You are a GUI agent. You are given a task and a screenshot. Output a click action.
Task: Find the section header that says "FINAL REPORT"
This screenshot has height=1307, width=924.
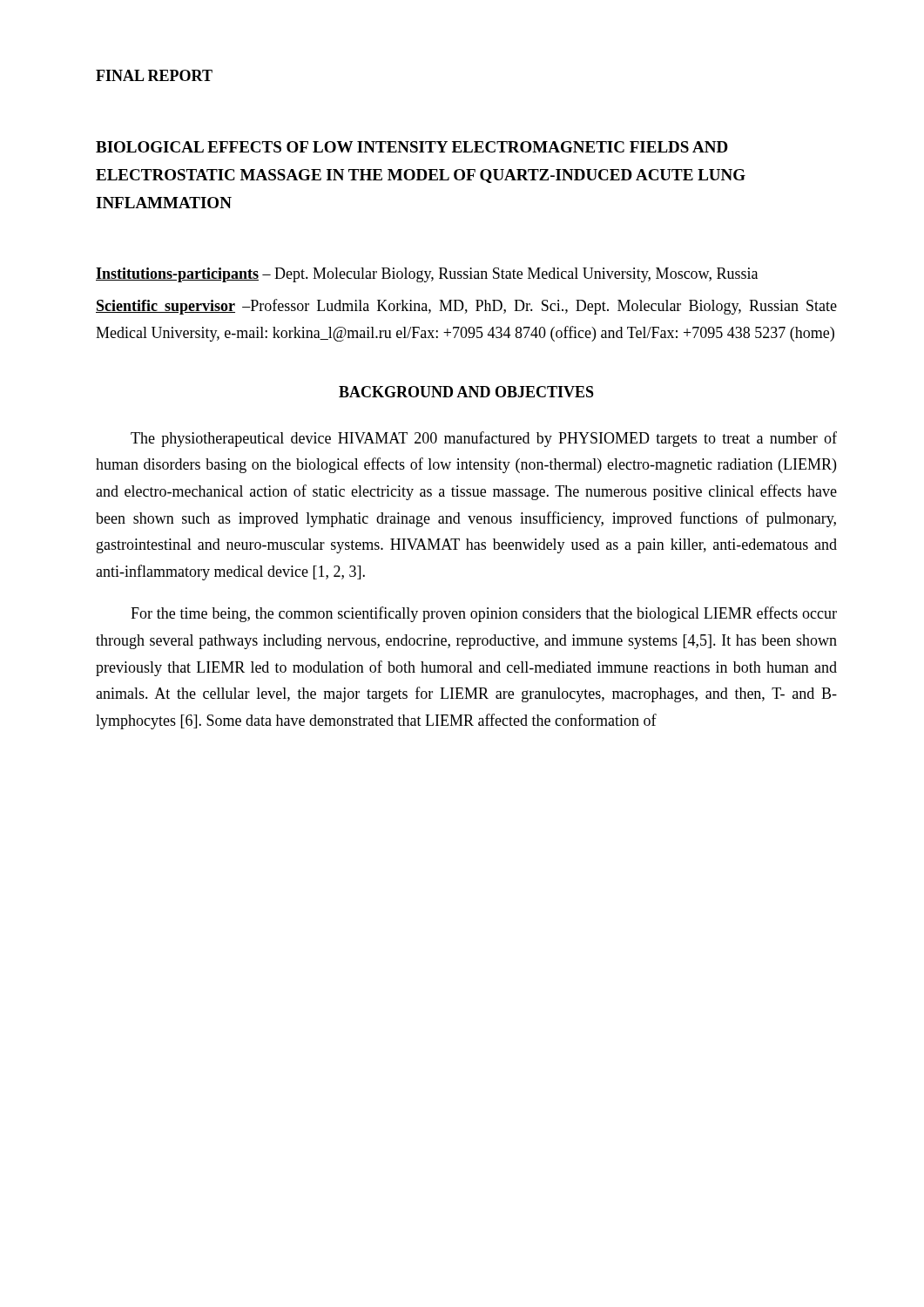[x=154, y=76]
